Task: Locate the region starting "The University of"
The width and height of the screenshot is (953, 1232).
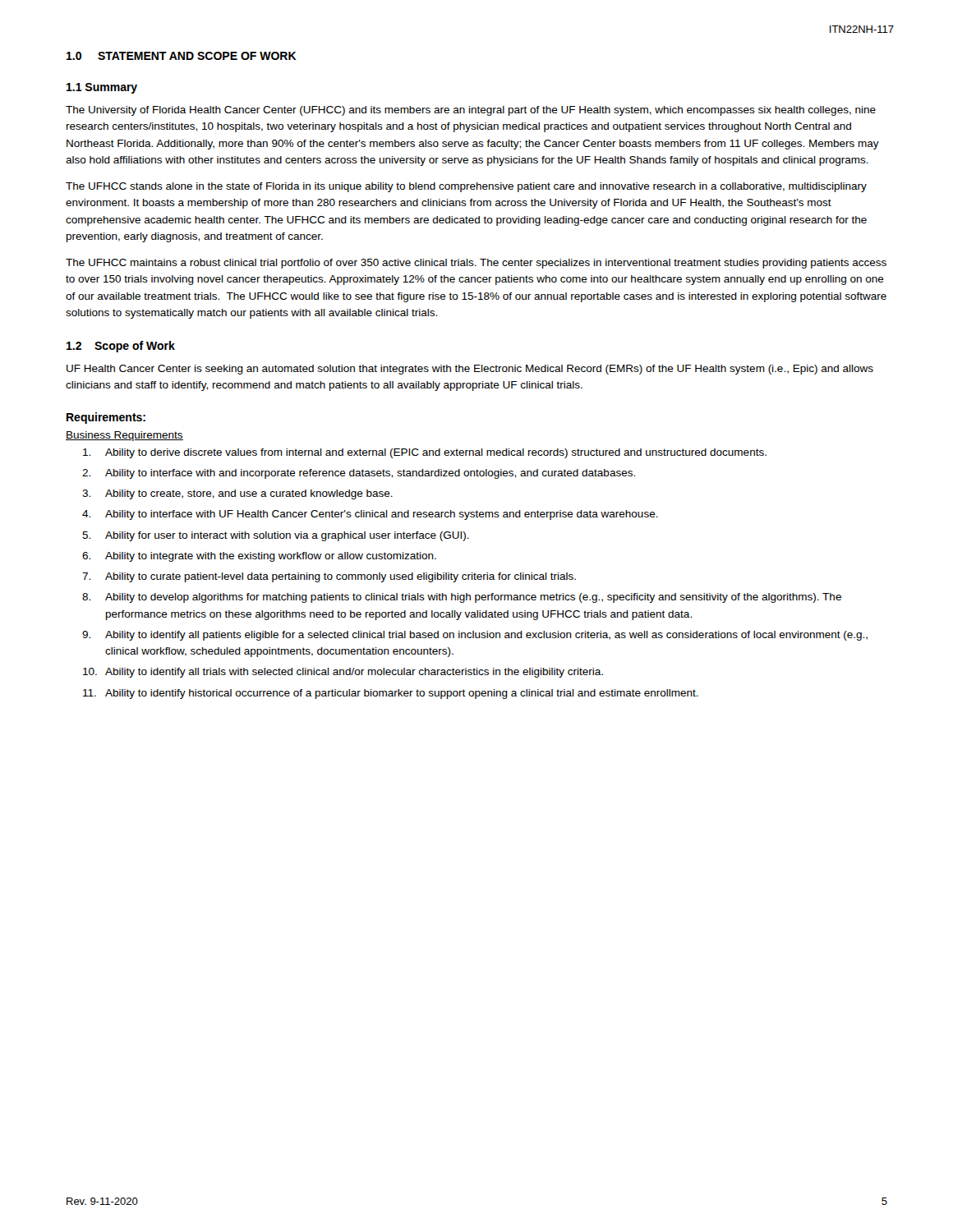Action: point(472,135)
